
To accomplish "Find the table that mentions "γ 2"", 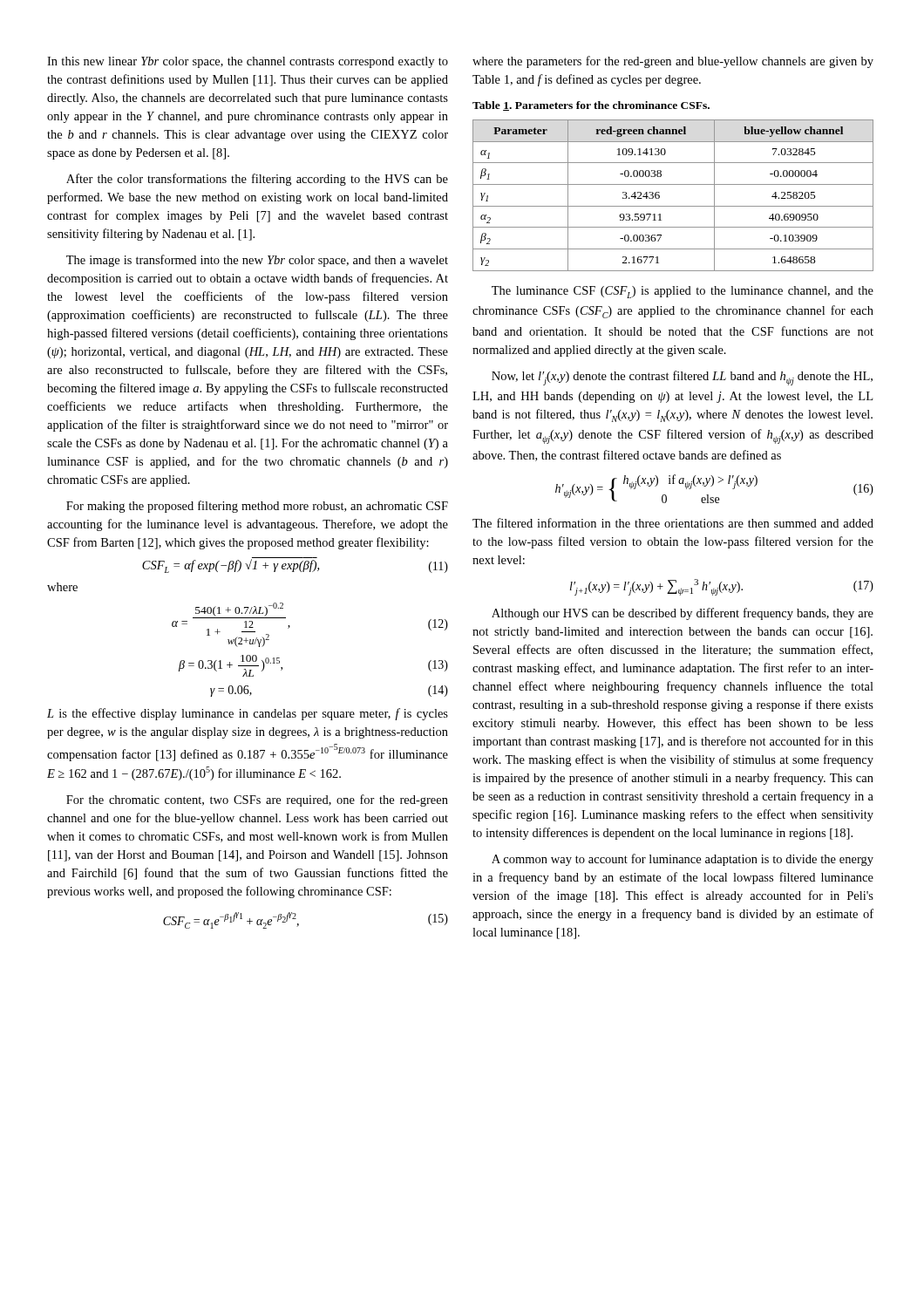I will click(673, 195).
